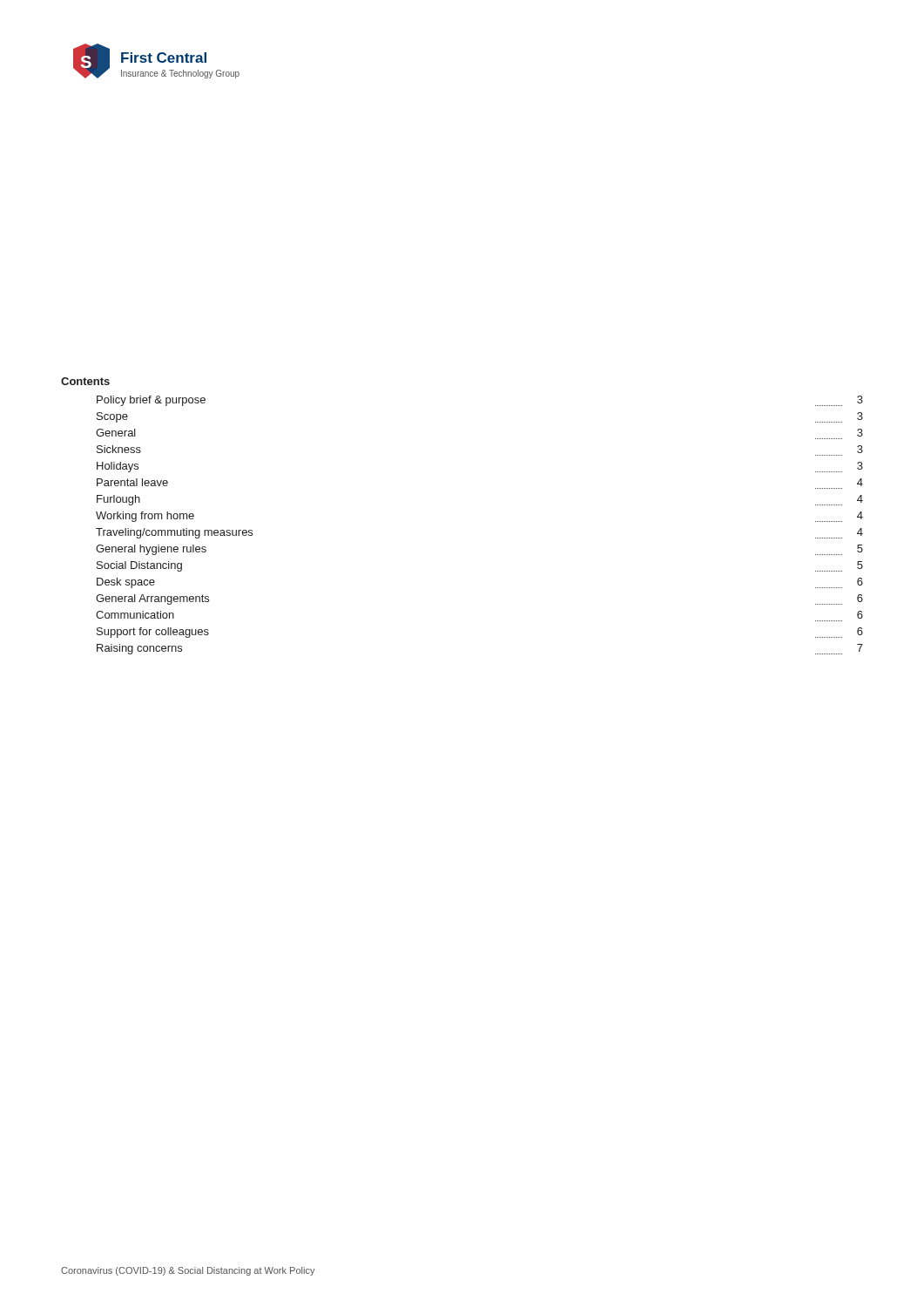
Task: Find the logo
Action: pyautogui.click(x=152, y=68)
